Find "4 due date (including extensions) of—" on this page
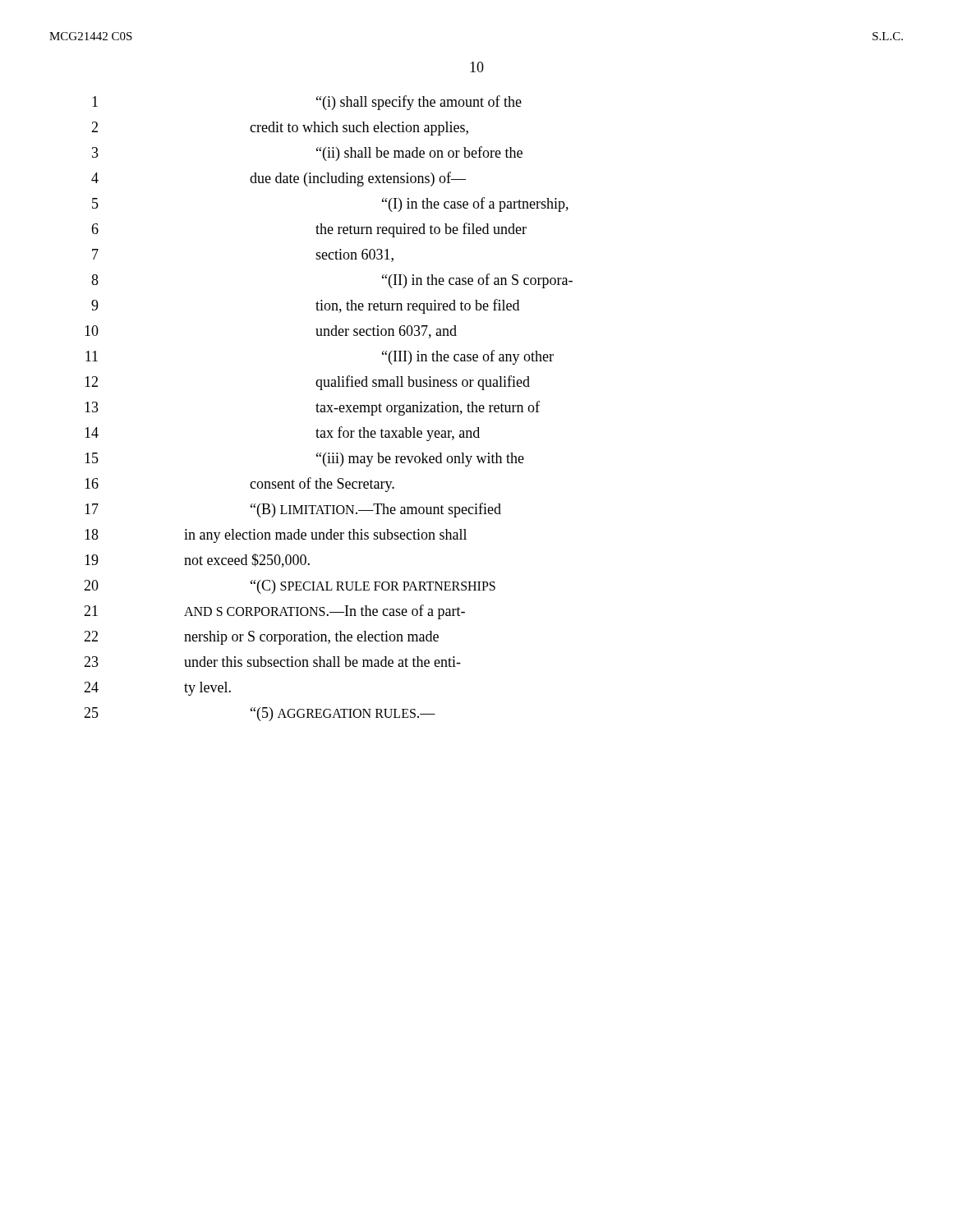The width and height of the screenshot is (953, 1232). pos(476,179)
